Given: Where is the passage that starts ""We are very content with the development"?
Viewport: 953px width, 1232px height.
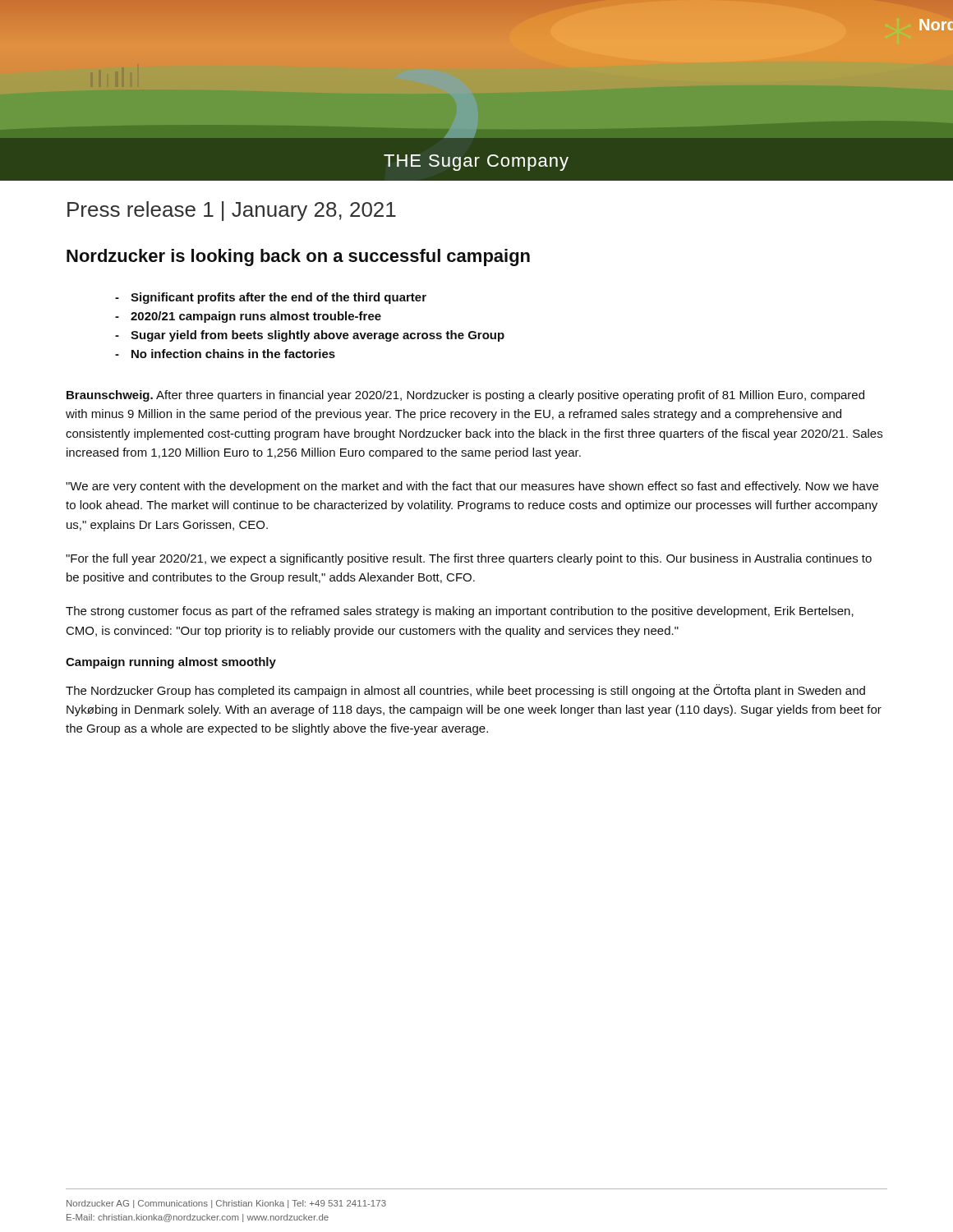Looking at the screenshot, I should pos(472,505).
